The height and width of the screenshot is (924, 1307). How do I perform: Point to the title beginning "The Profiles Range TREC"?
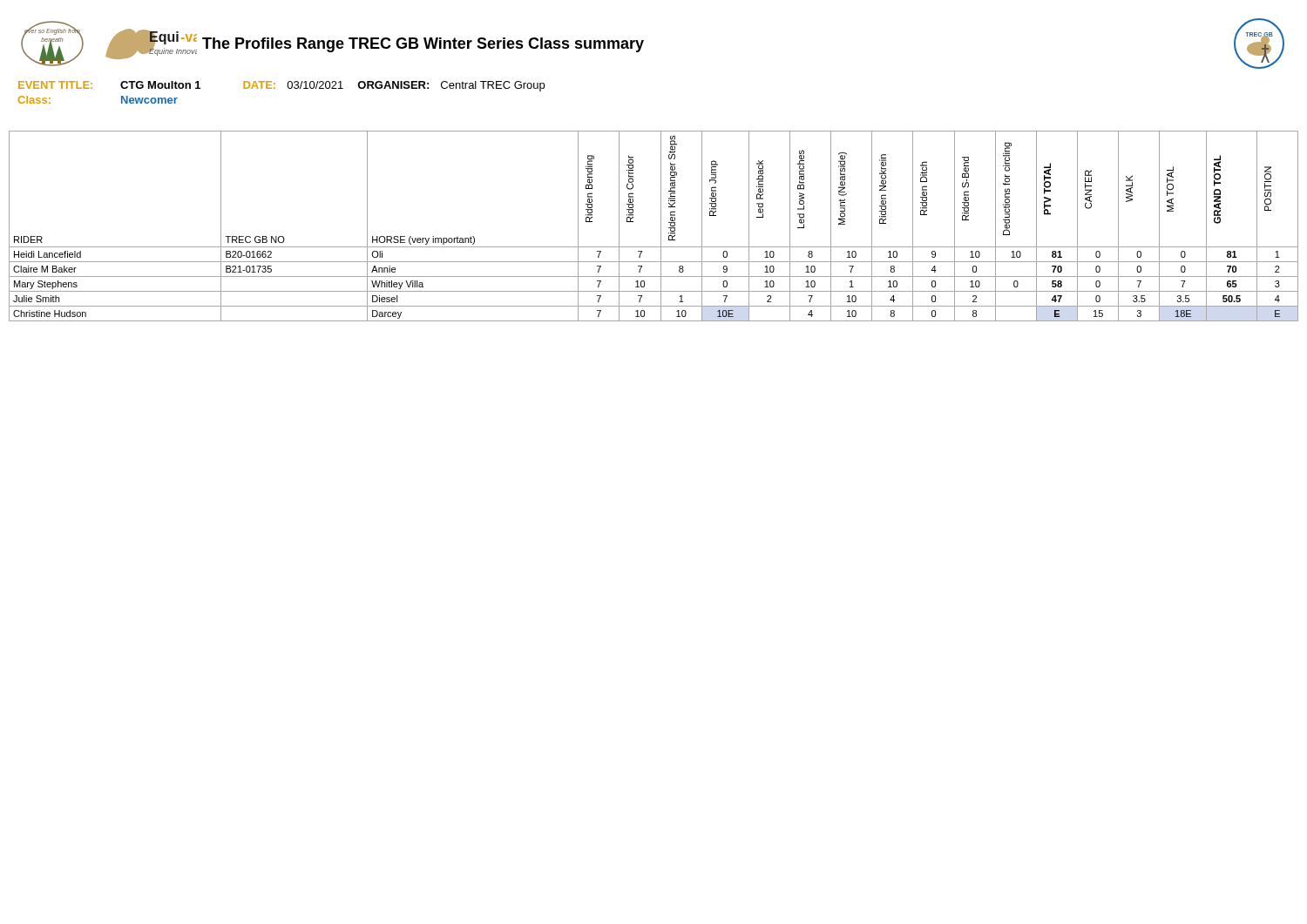click(x=423, y=43)
